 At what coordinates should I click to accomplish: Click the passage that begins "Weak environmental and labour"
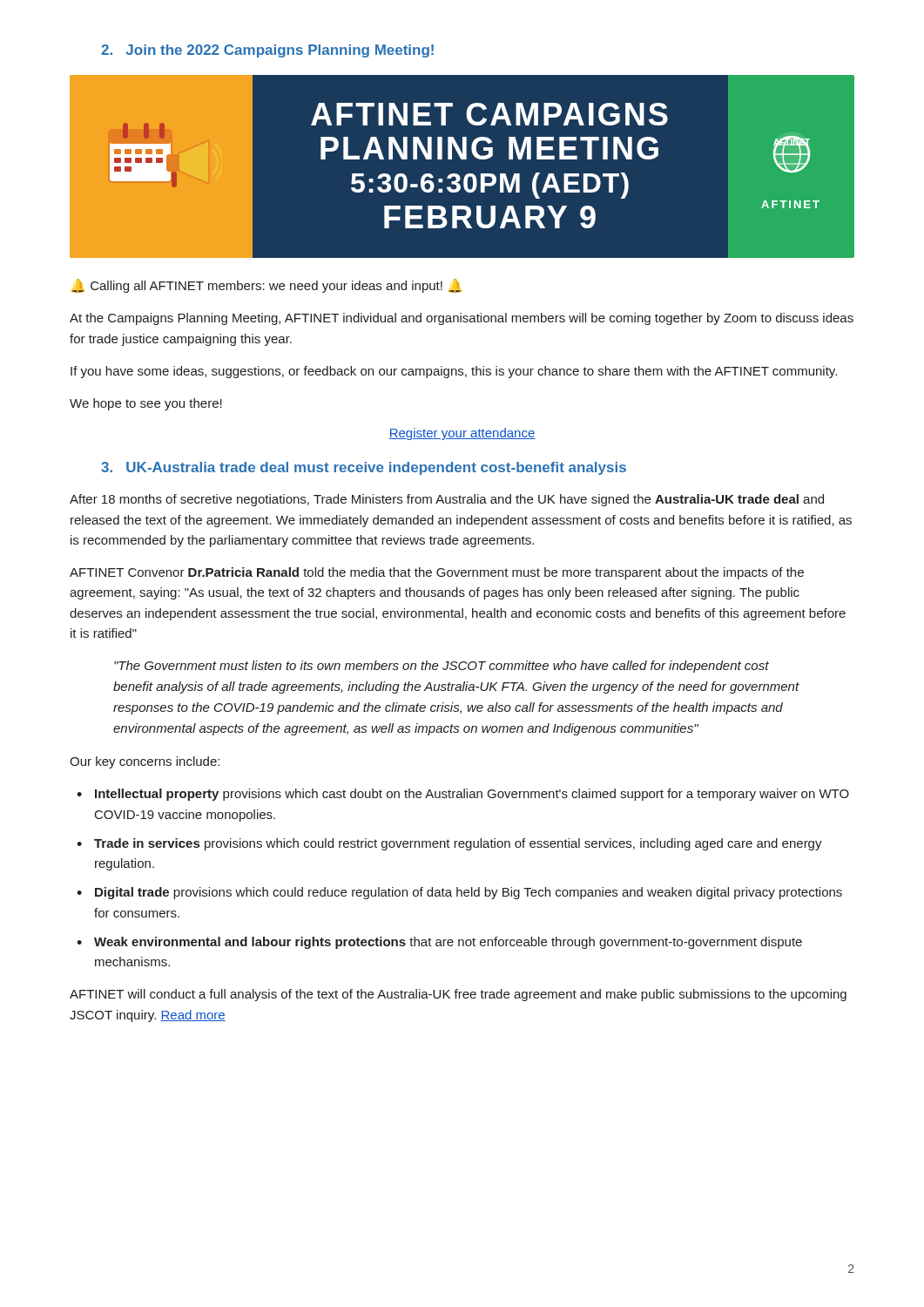tap(448, 951)
